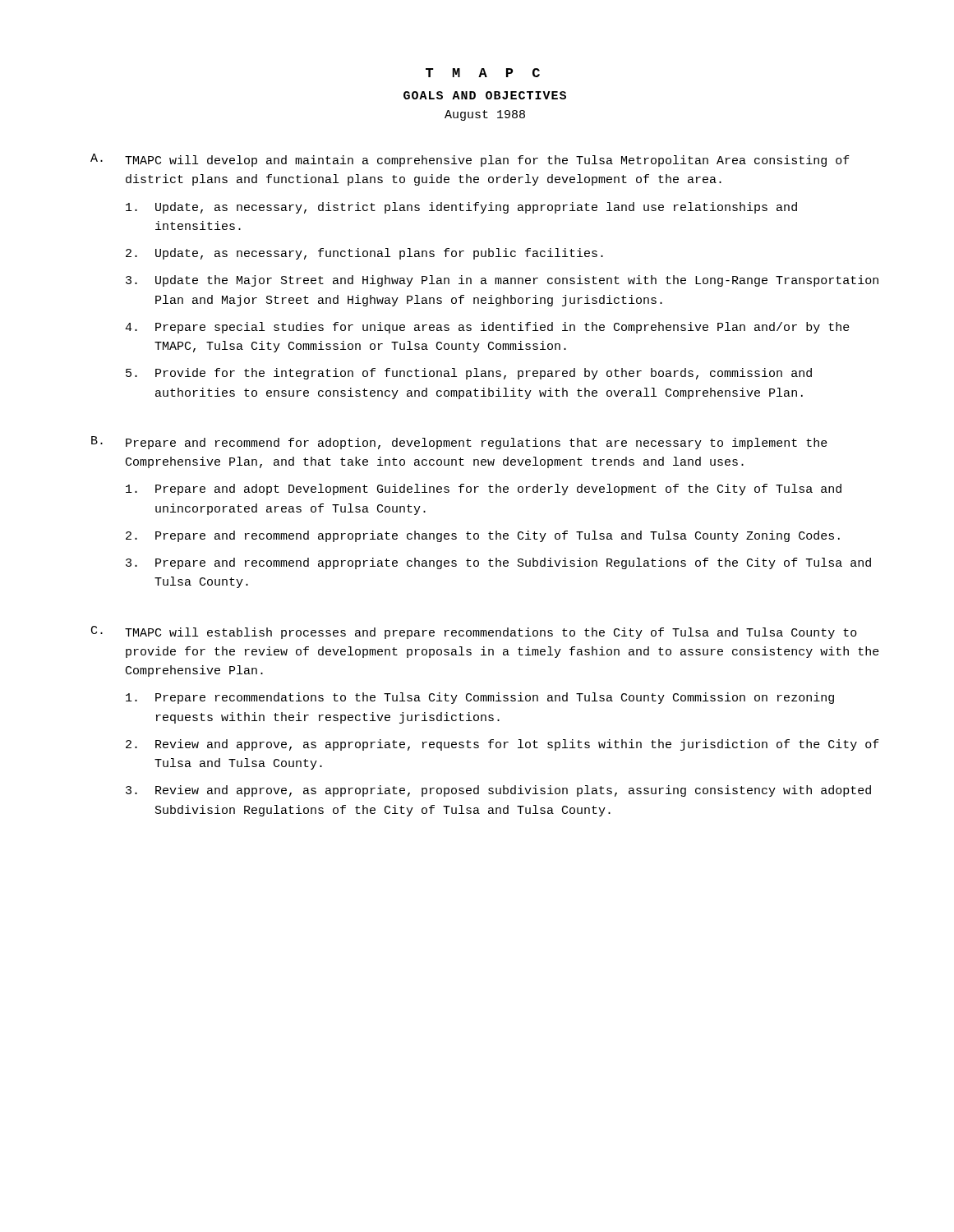Select the element starting "Prepare recommendations to the Tulsa City"
The width and height of the screenshot is (954, 1232).
[x=502, y=708]
